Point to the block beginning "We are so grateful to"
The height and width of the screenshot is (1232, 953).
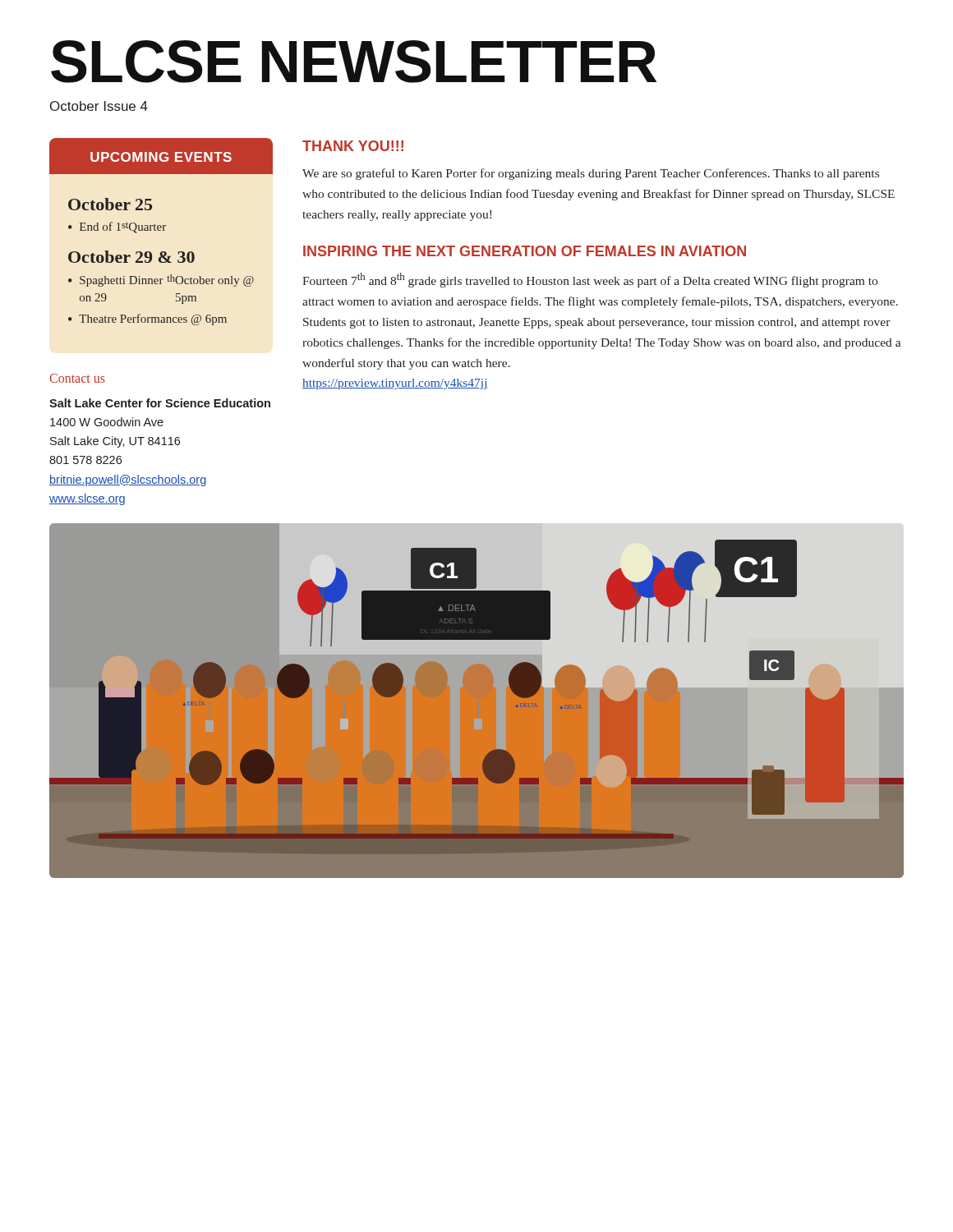pyautogui.click(x=603, y=194)
